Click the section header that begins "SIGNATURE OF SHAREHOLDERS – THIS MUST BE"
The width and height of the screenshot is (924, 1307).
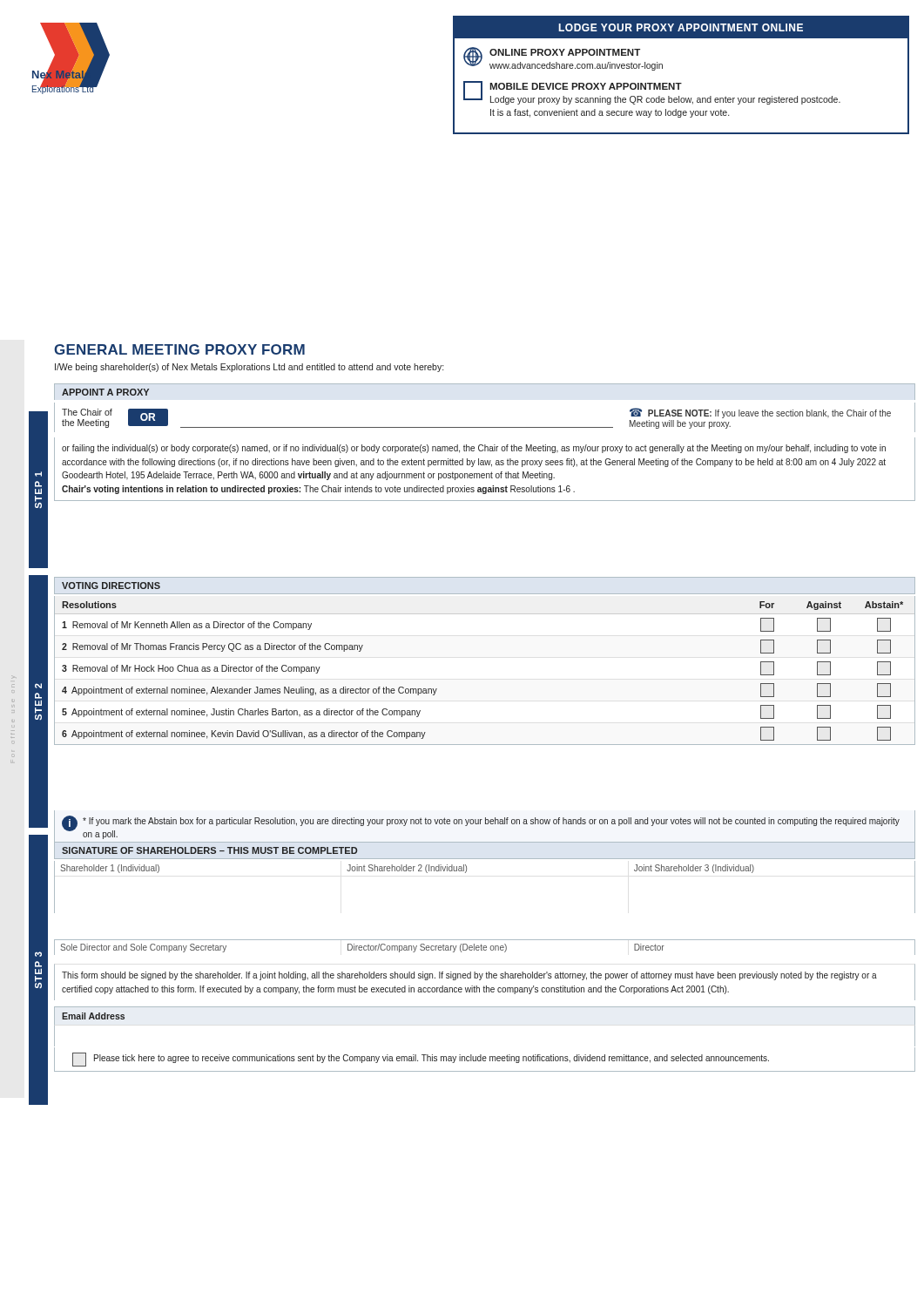pos(210,850)
